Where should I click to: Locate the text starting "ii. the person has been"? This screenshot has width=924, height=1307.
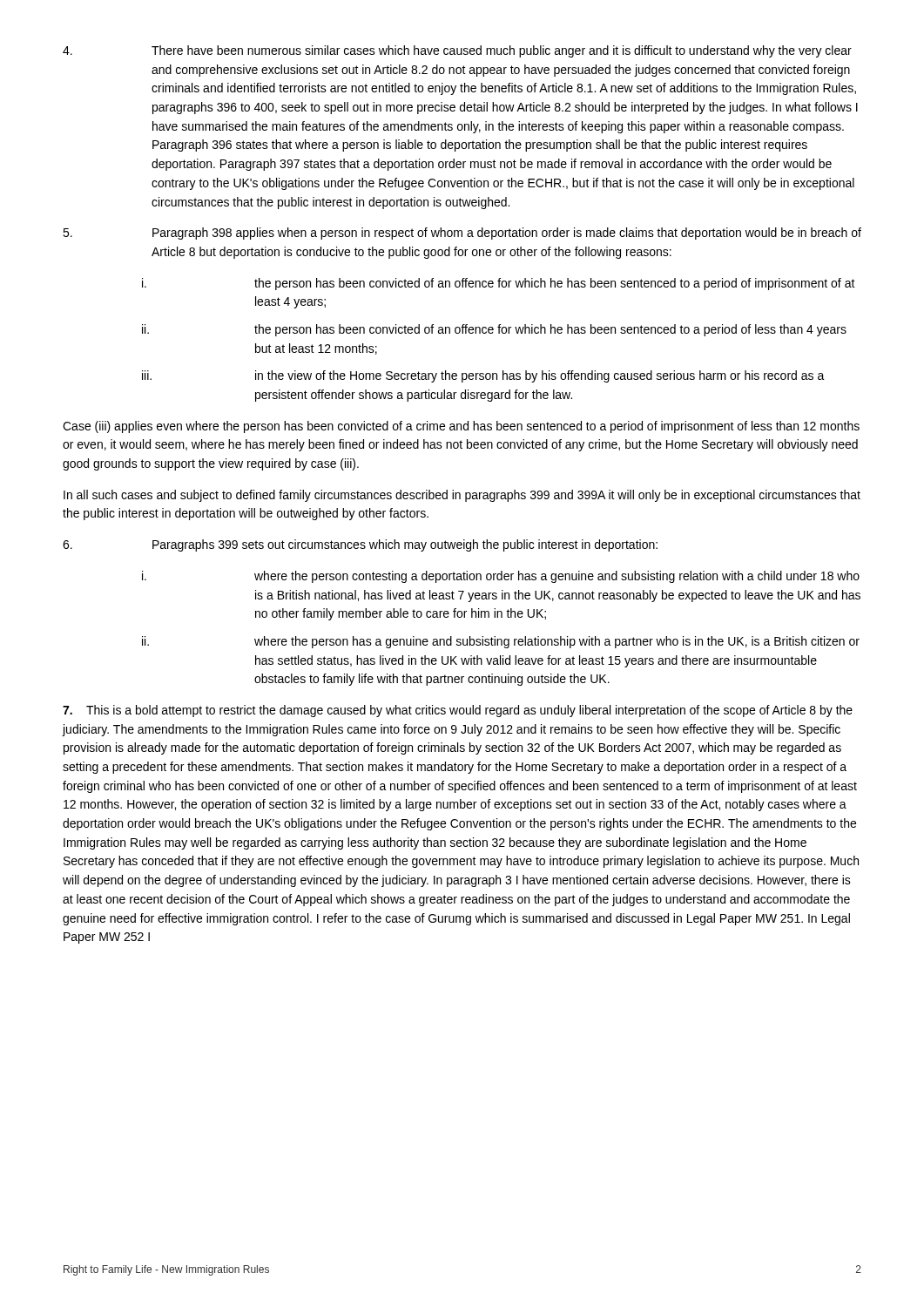point(501,339)
